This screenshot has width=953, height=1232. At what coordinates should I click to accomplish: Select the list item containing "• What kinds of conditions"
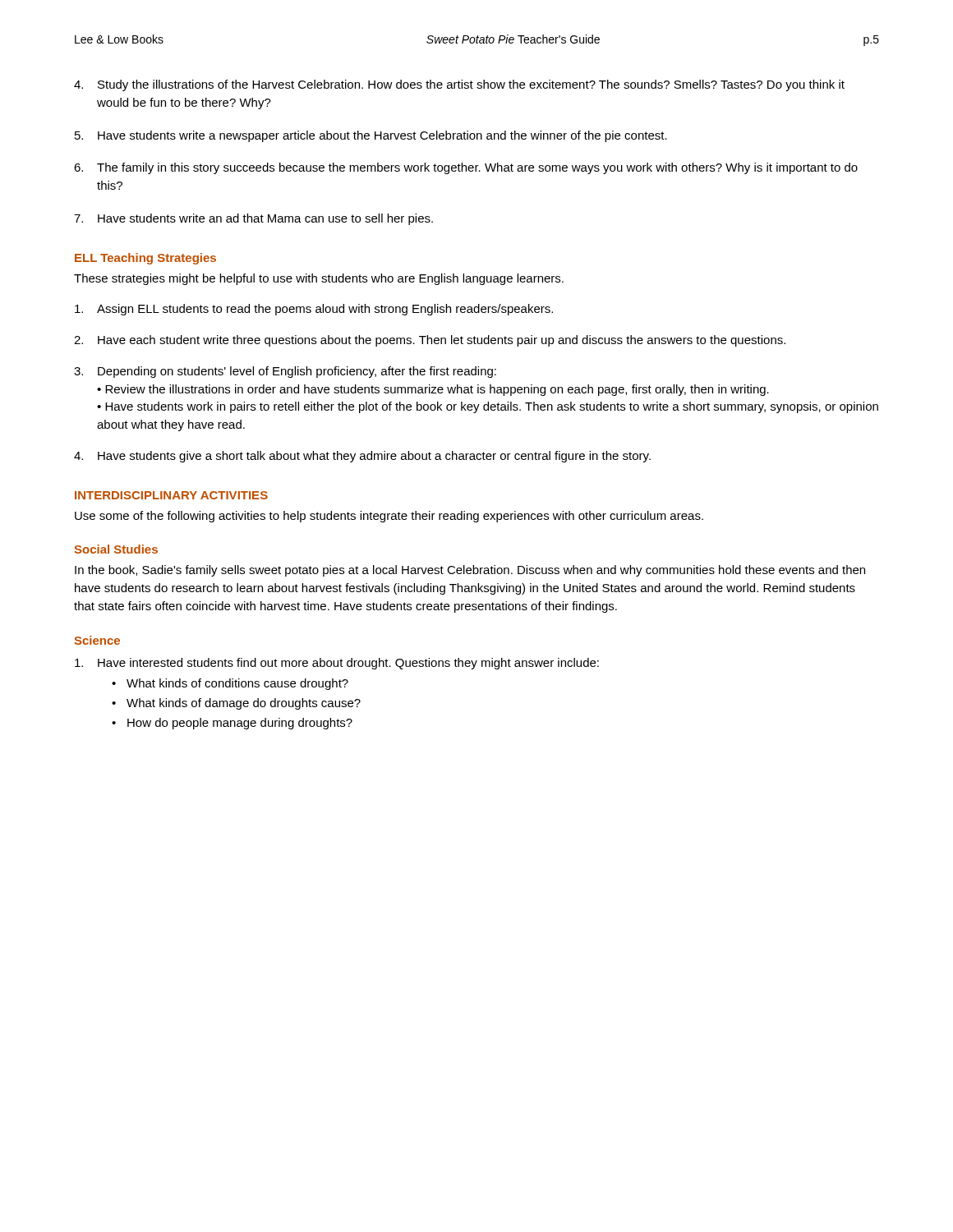[230, 683]
